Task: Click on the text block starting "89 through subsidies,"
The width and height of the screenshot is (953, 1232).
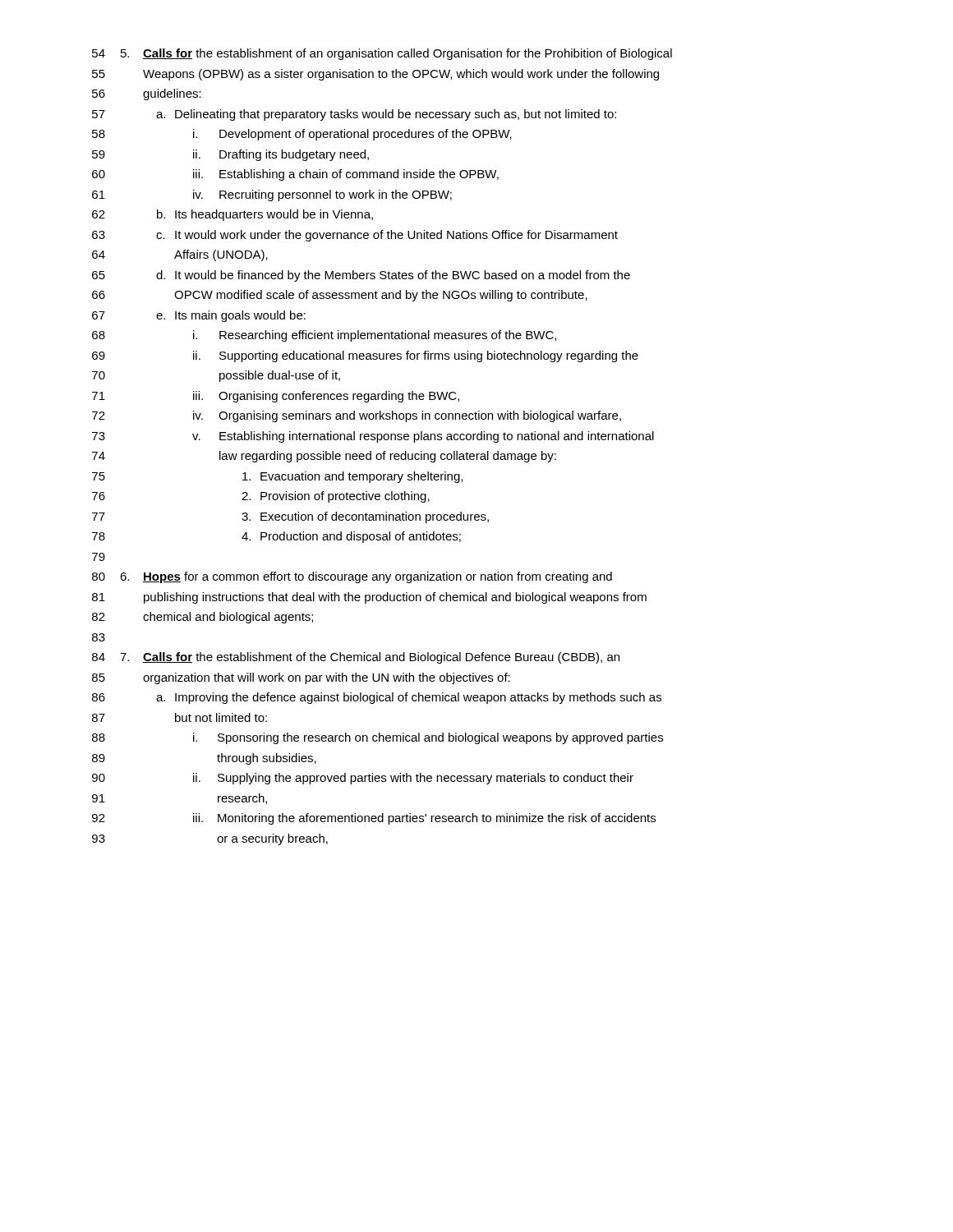Action: 101,759
